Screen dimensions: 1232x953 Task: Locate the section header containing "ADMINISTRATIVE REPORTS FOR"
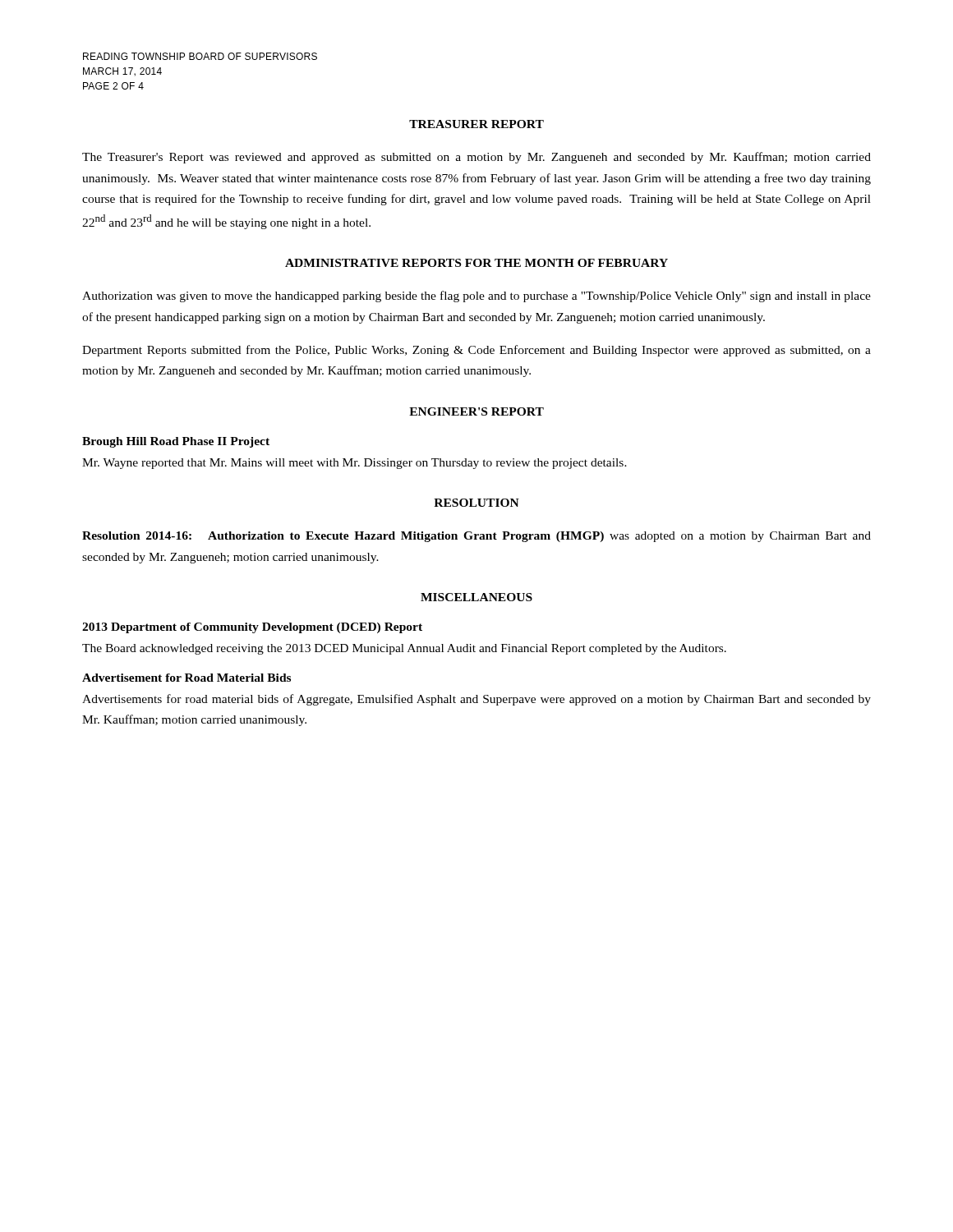coord(476,263)
